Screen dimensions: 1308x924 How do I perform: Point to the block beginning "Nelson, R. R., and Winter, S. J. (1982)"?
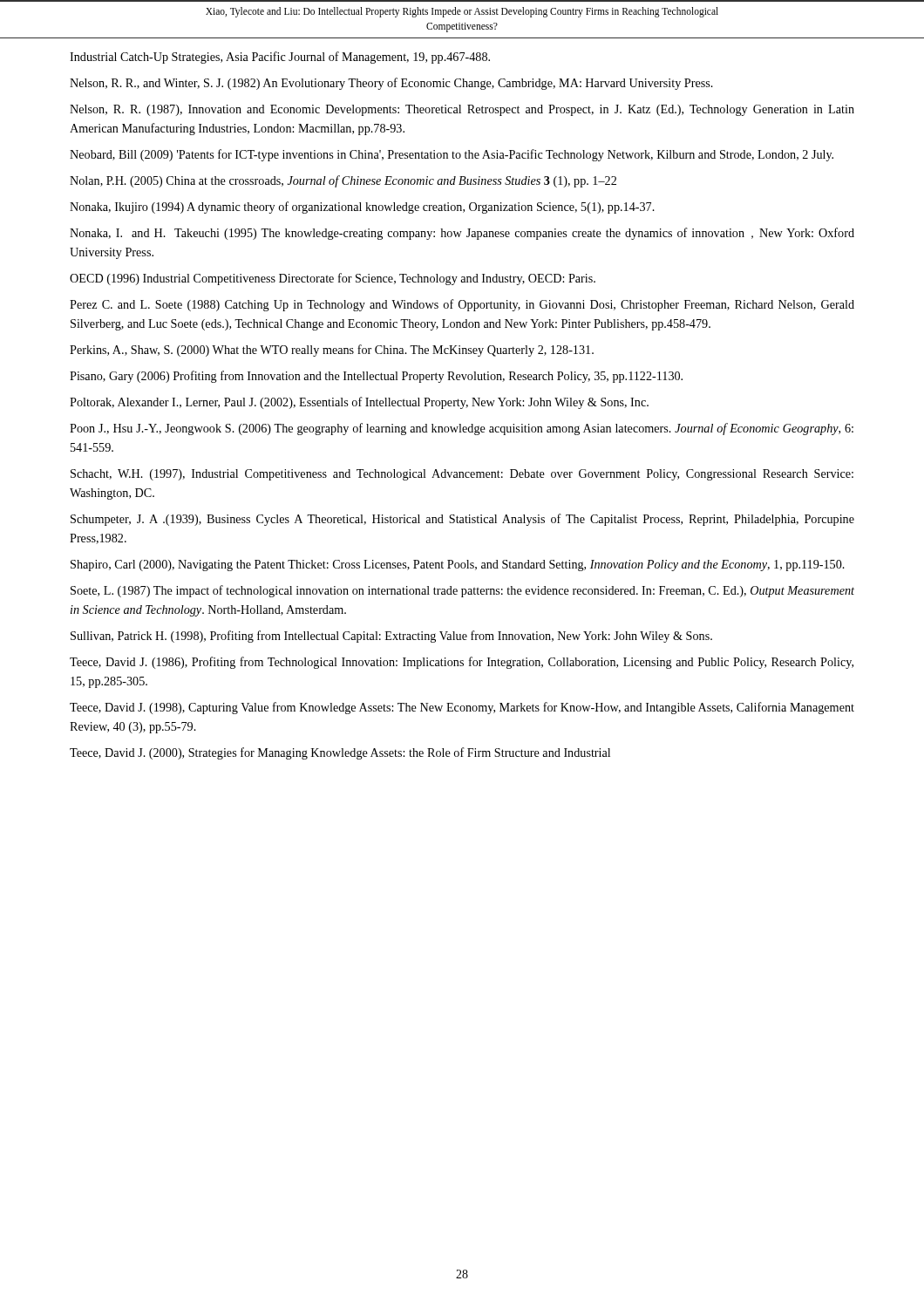tap(392, 82)
